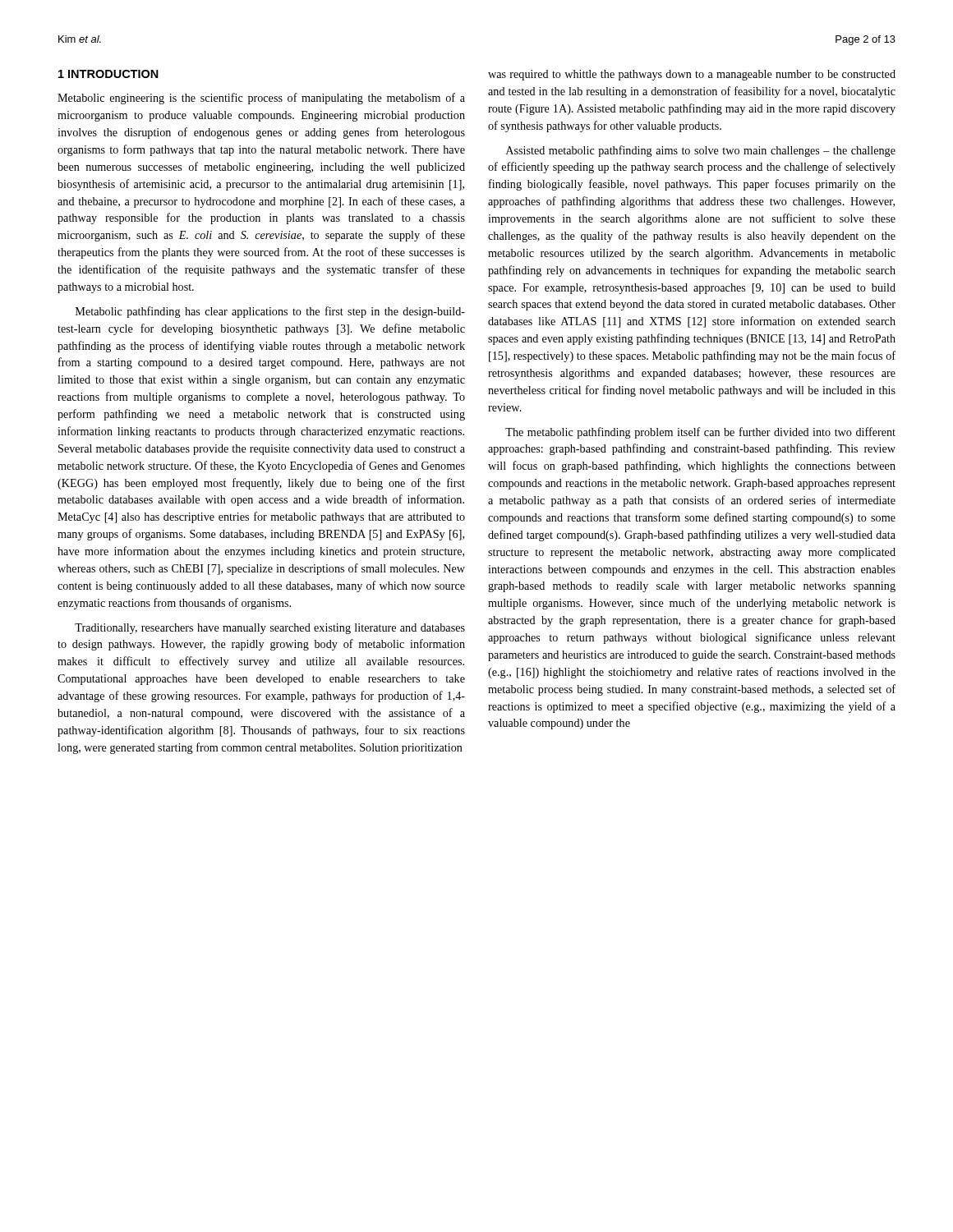This screenshot has width=953, height=1232.
Task: Point to the block beginning "The metabolic pathfinding problem itself can be further"
Action: [692, 578]
